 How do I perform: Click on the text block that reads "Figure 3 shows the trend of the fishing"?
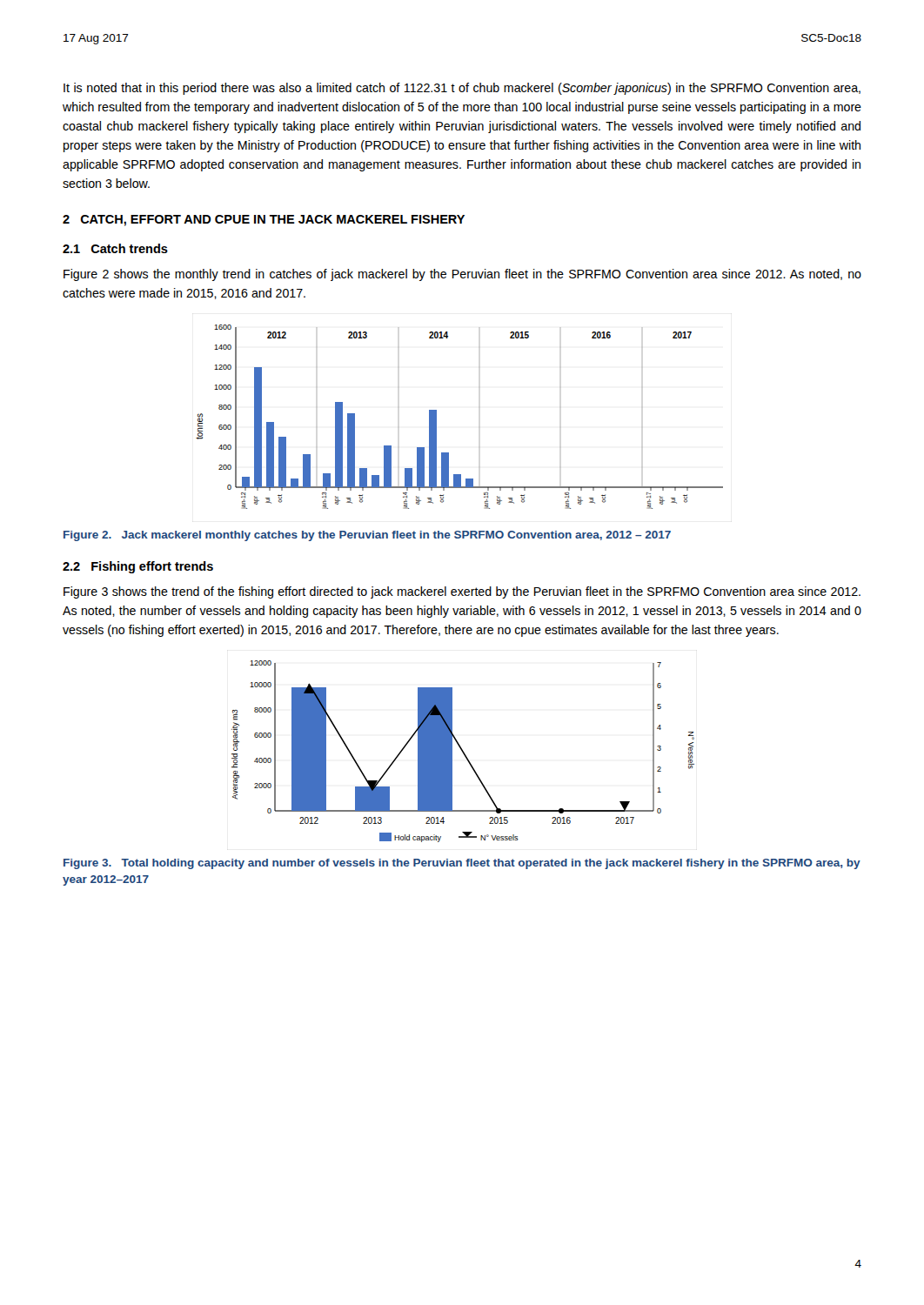pos(462,611)
